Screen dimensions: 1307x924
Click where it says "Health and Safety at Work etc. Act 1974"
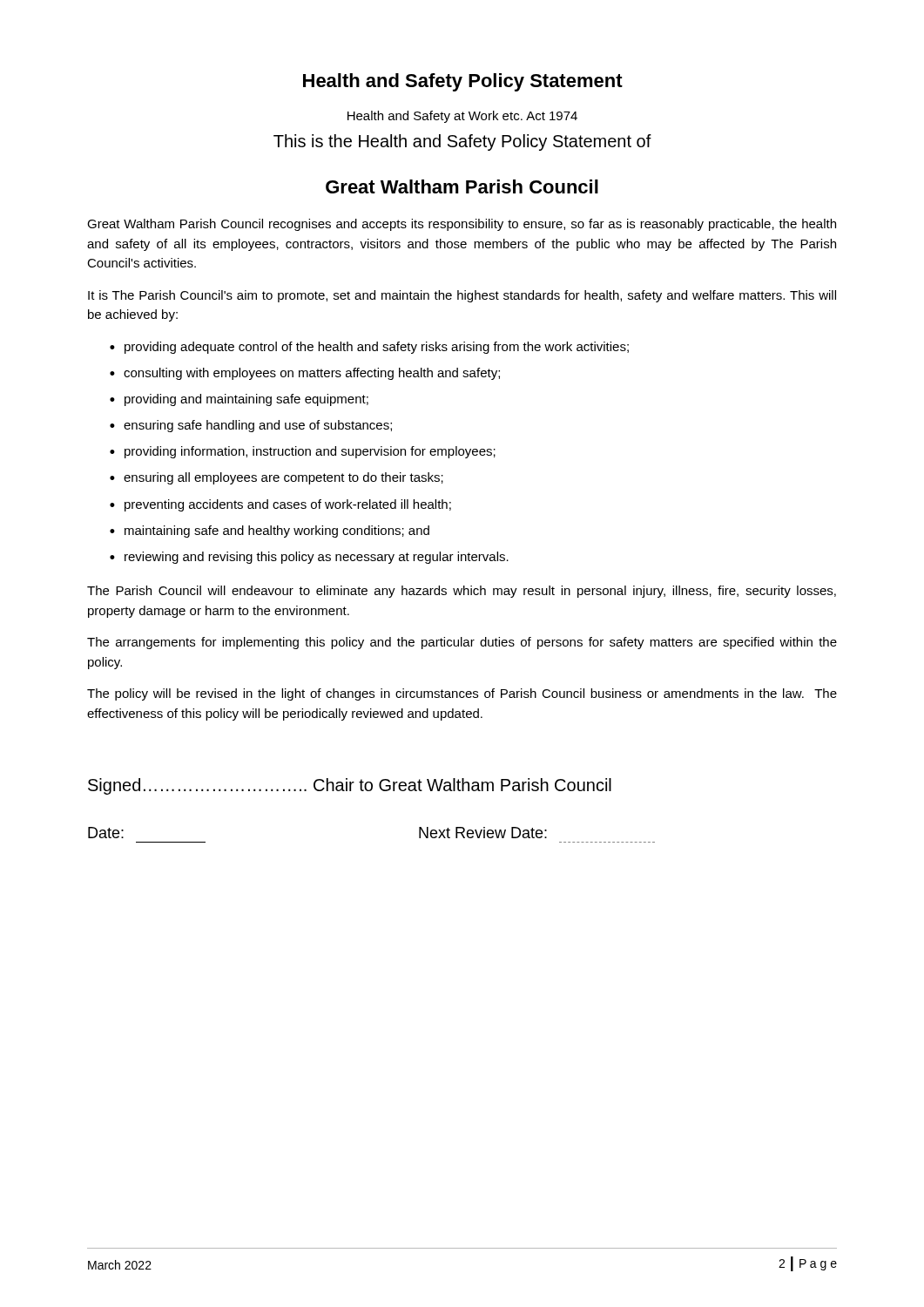click(462, 115)
